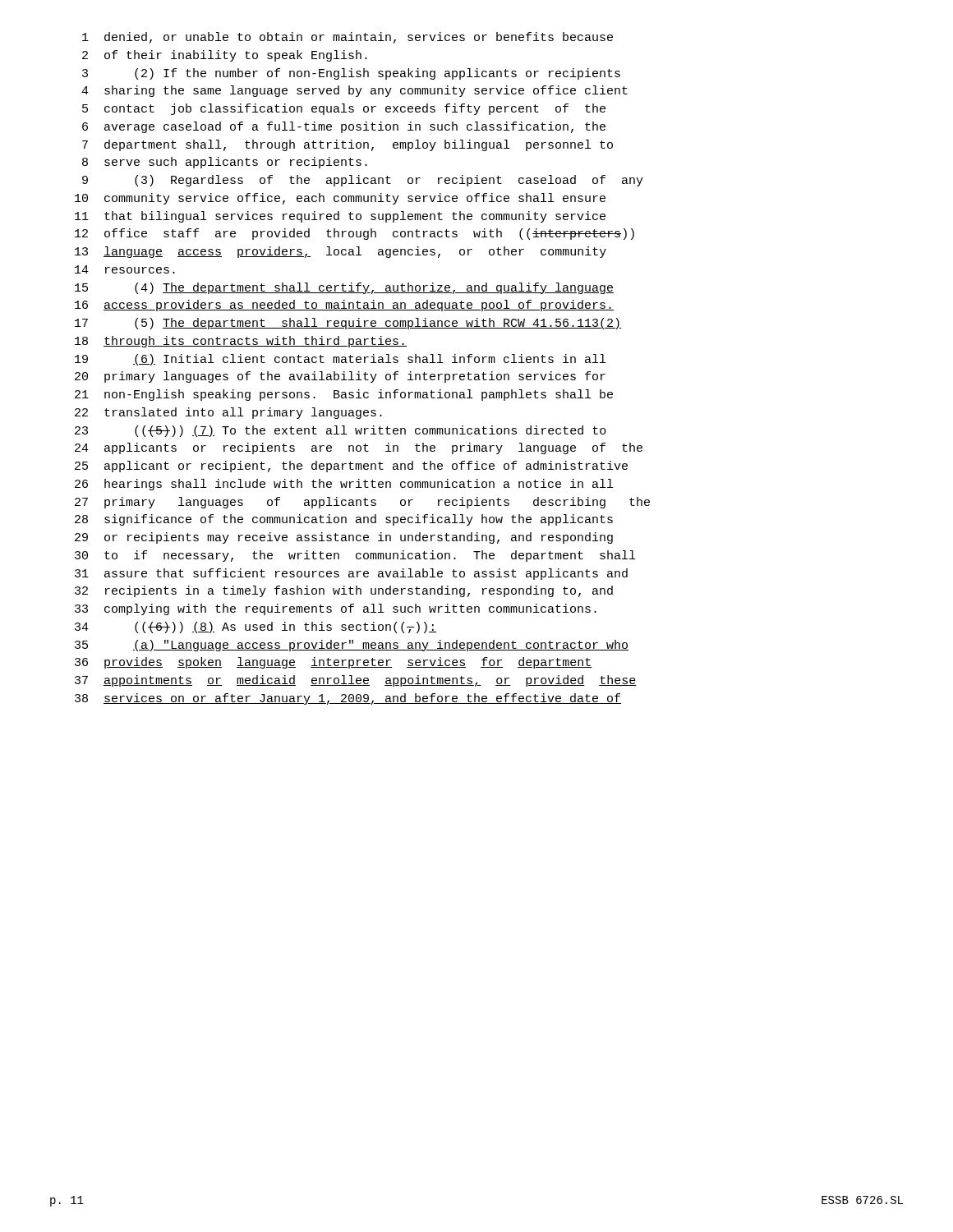Image resolution: width=953 pixels, height=1232 pixels.
Task: Click the passage that begins "24 applicants or recipients are not in the"
Action: point(476,449)
